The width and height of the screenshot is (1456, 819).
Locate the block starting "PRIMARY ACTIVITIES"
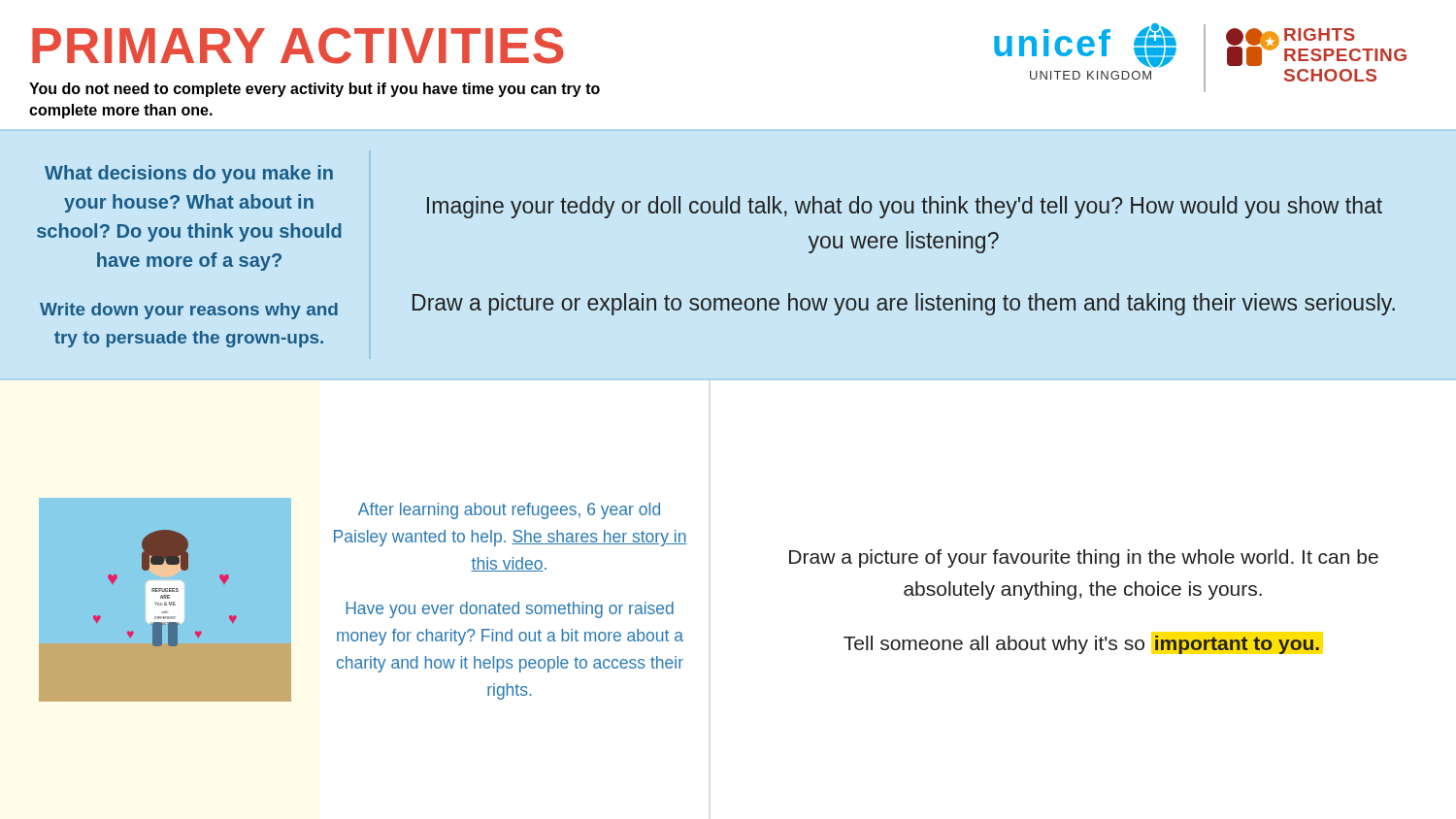coord(298,46)
